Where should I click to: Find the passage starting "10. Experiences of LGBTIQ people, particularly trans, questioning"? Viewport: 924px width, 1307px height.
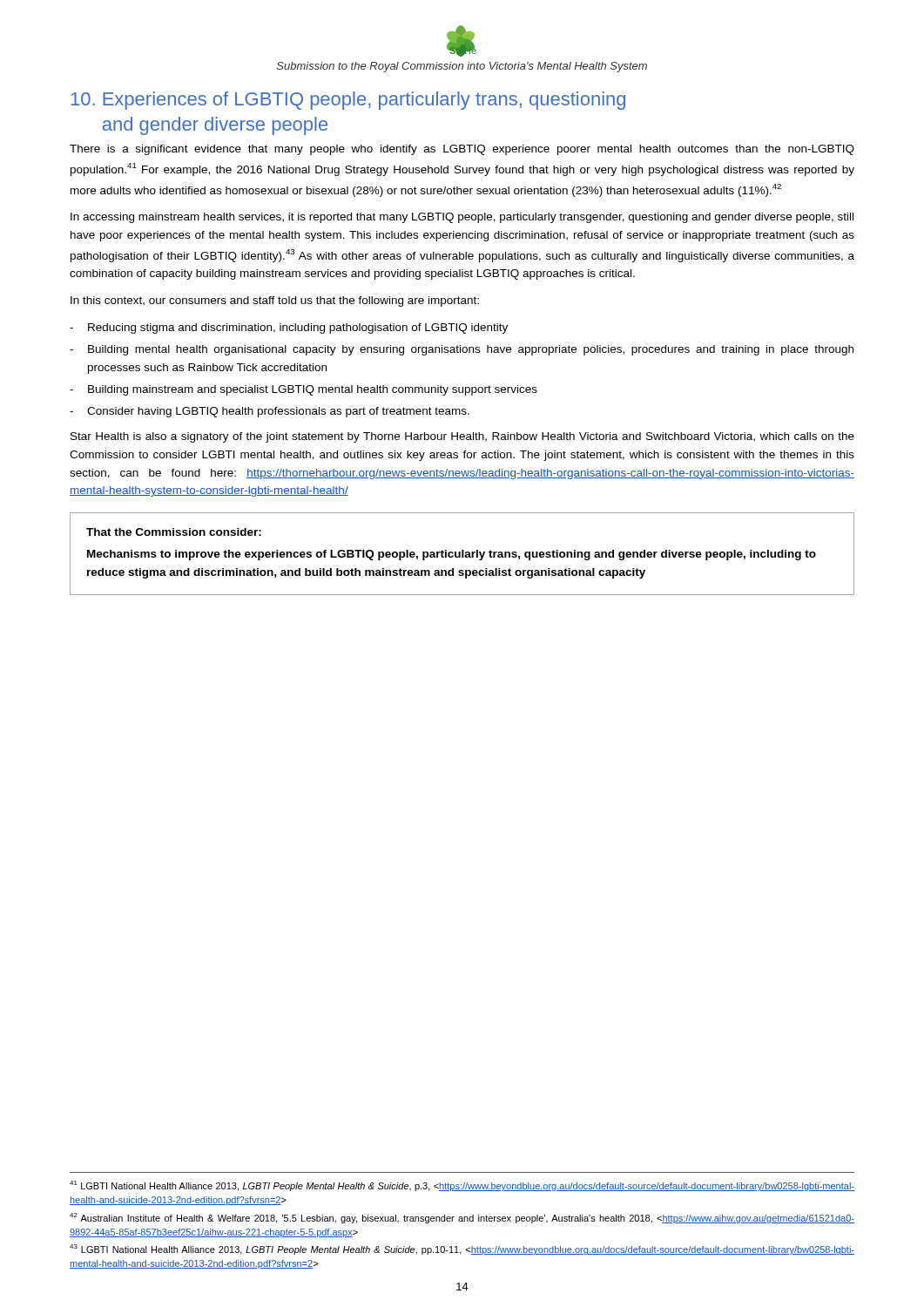[462, 112]
